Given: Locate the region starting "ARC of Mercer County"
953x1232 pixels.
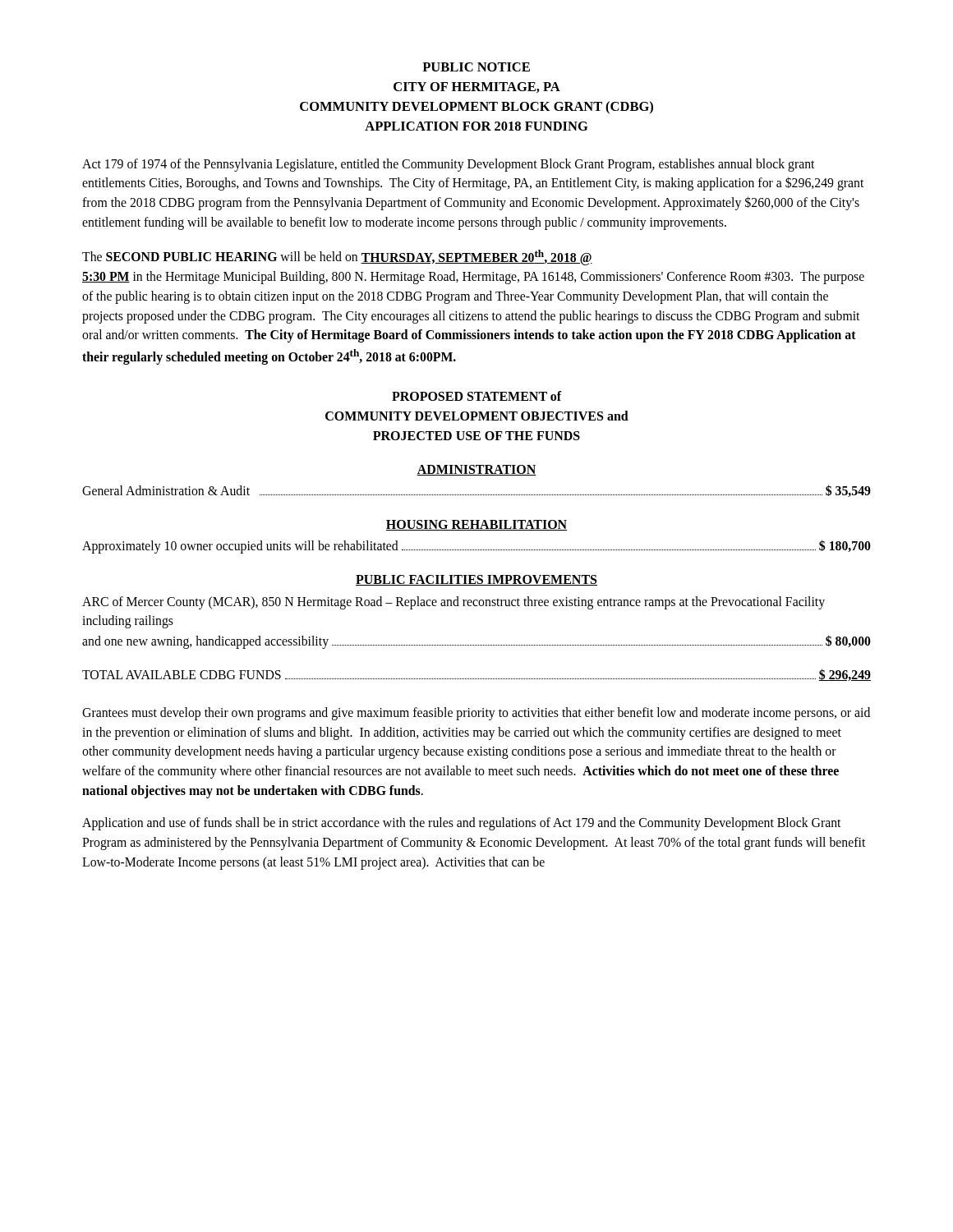Looking at the screenshot, I should point(454,611).
